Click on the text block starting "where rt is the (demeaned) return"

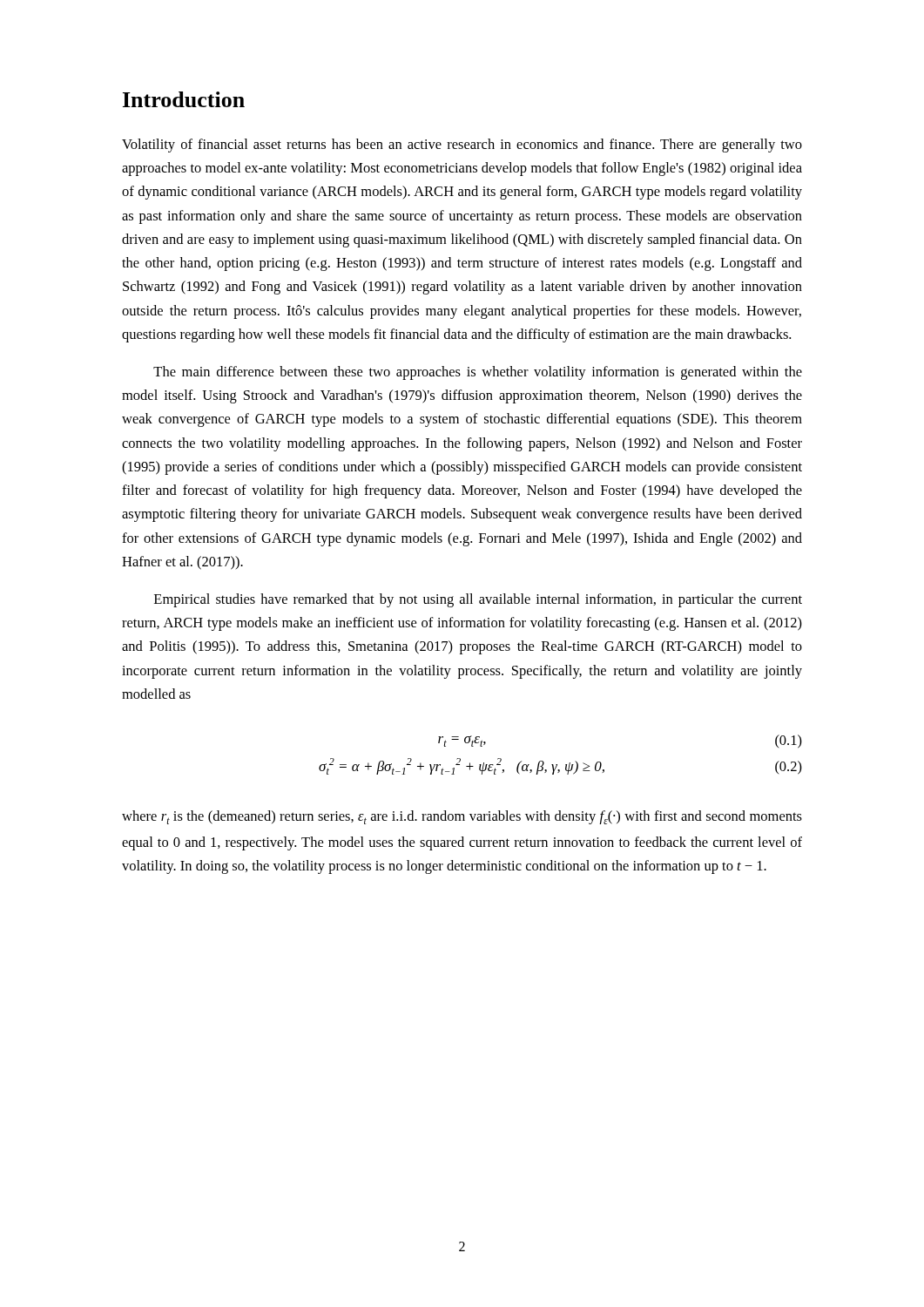pyautogui.click(x=462, y=841)
